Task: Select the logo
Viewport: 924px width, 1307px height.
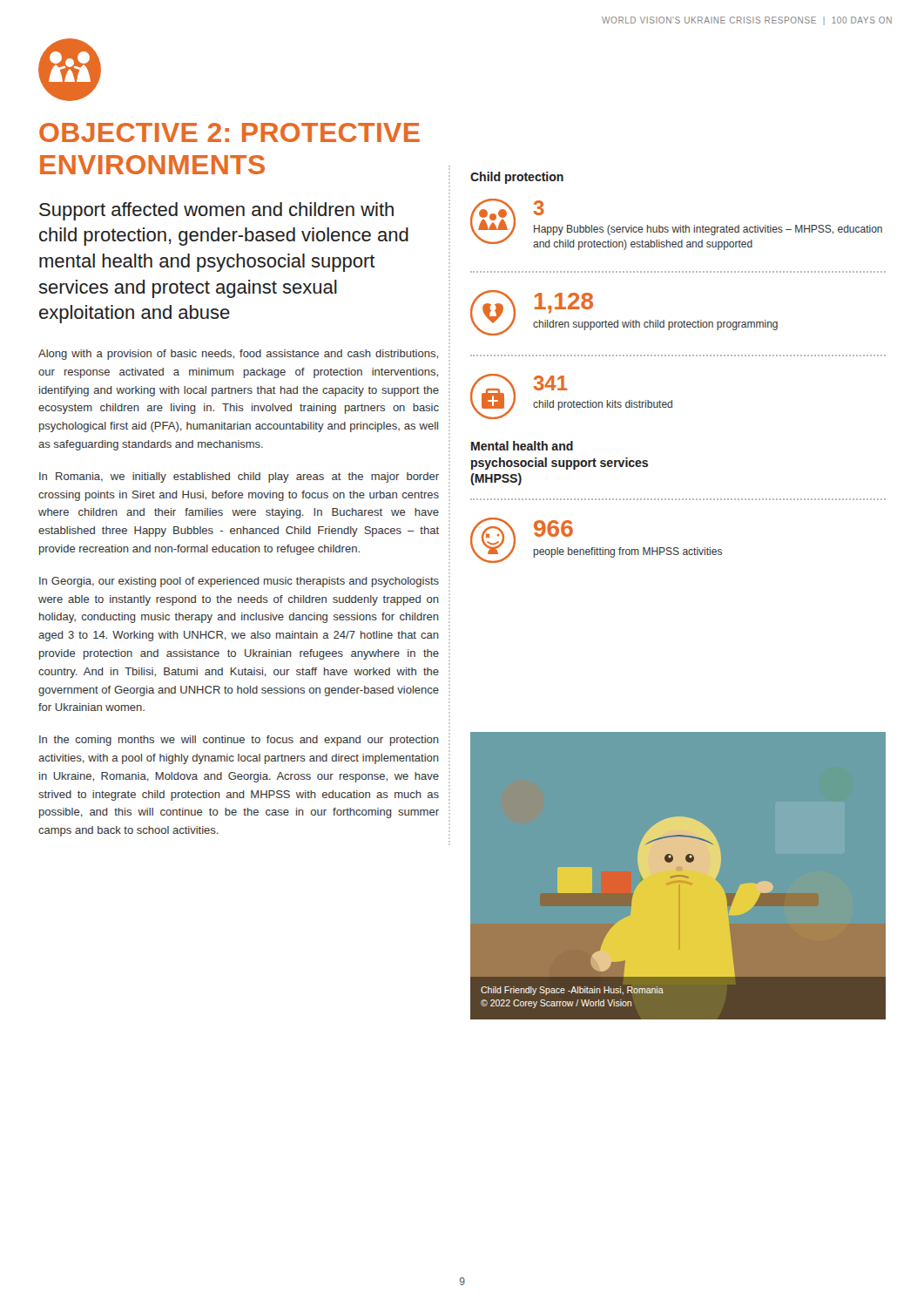Action: [239, 70]
